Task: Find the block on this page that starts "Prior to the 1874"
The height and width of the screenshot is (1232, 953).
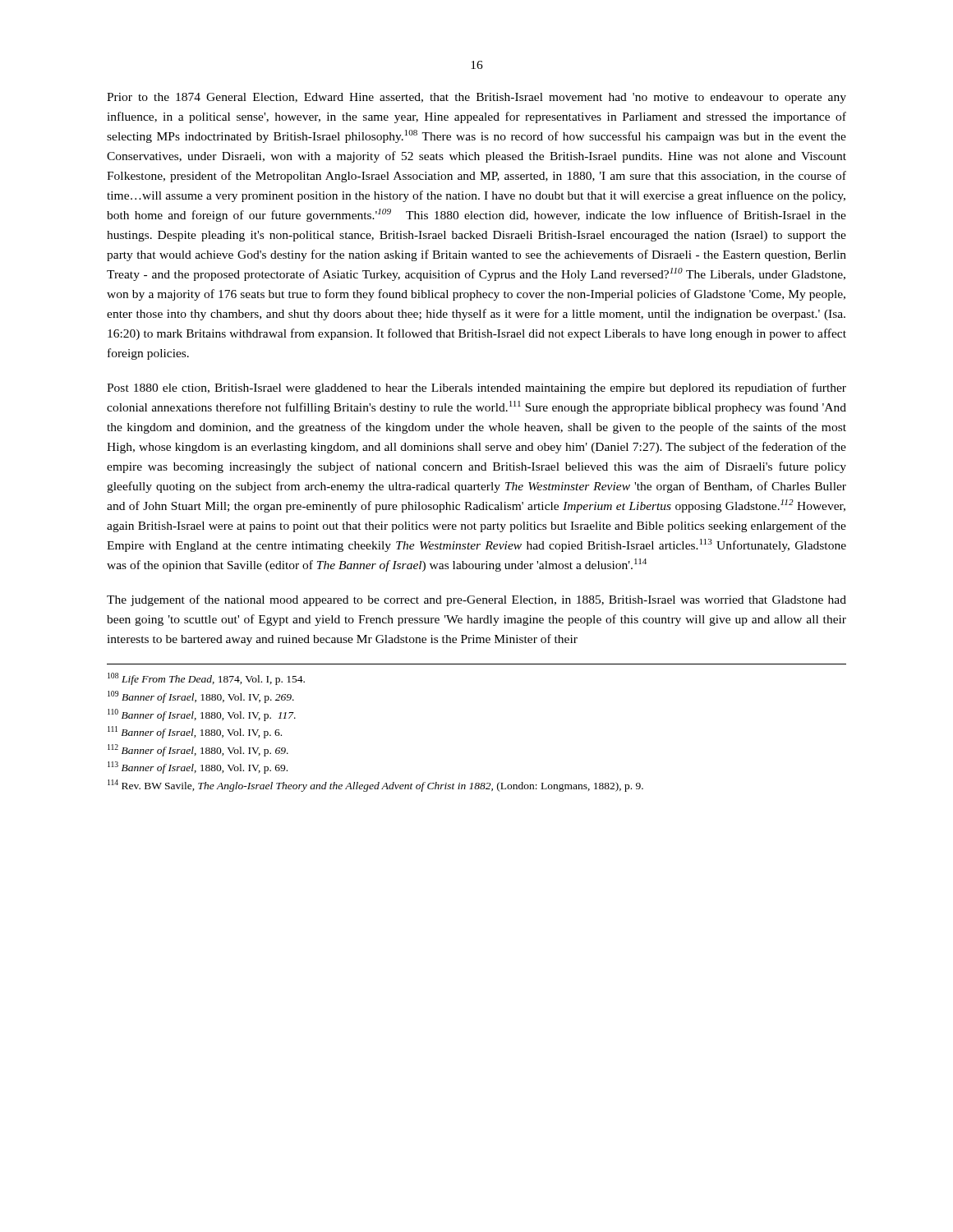Action: (476, 225)
